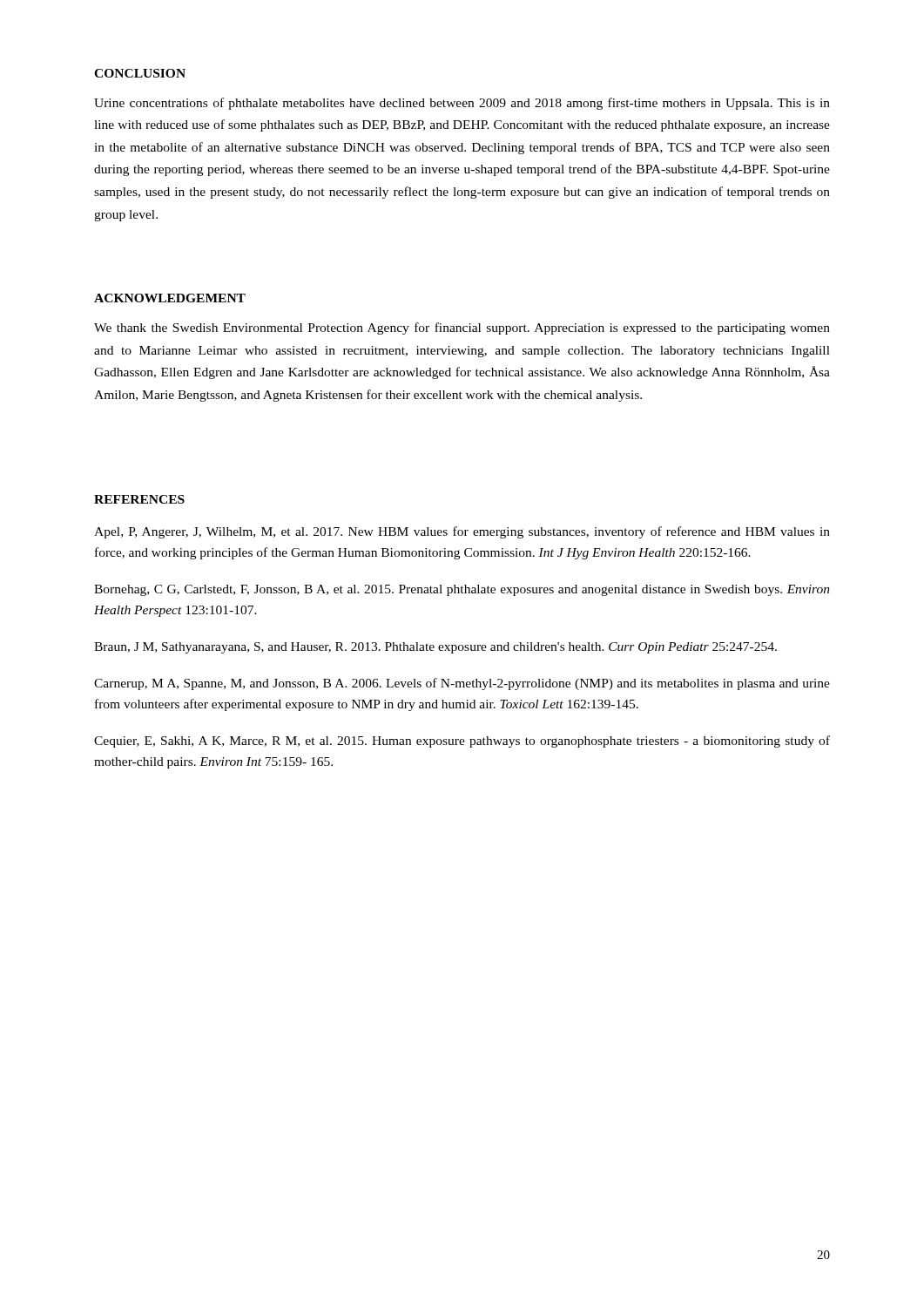924x1307 pixels.
Task: Select the region starting "Carnerup, M A, Spanne, M, and Jonsson, B"
Action: [x=462, y=693]
